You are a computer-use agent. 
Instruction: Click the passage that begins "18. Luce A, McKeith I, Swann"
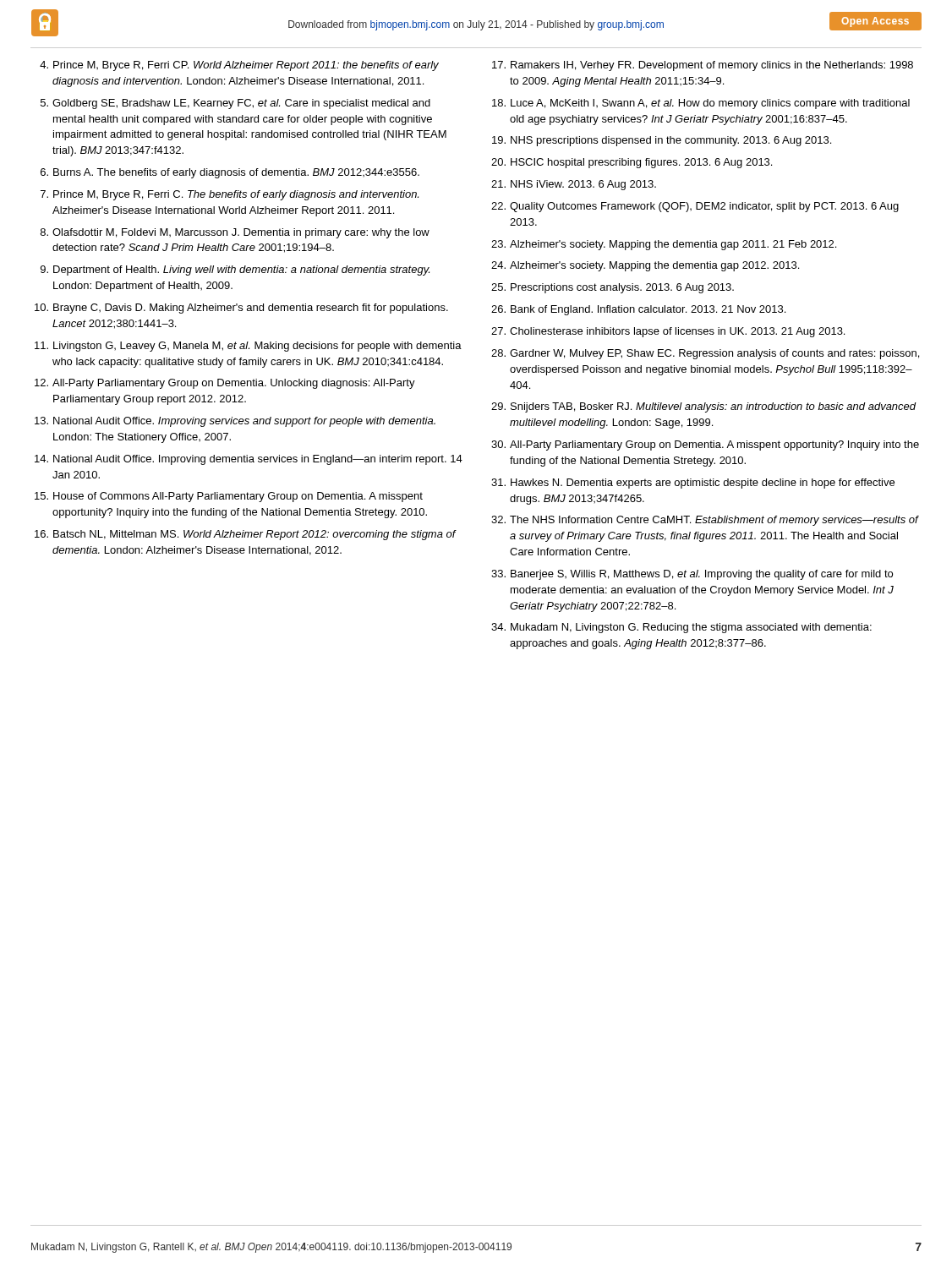(705, 111)
